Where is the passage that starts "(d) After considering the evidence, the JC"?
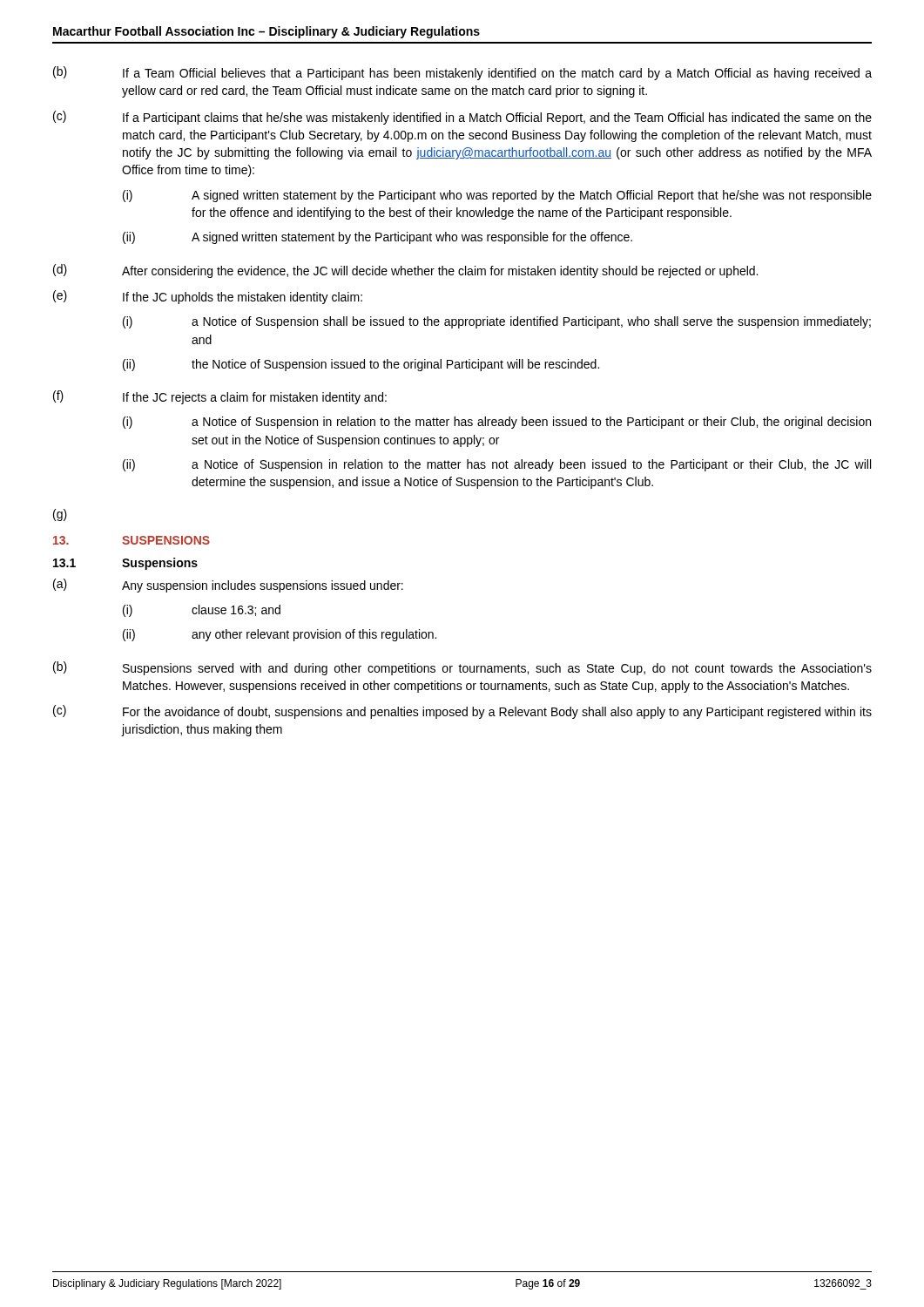 pyautogui.click(x=462, y=271)
